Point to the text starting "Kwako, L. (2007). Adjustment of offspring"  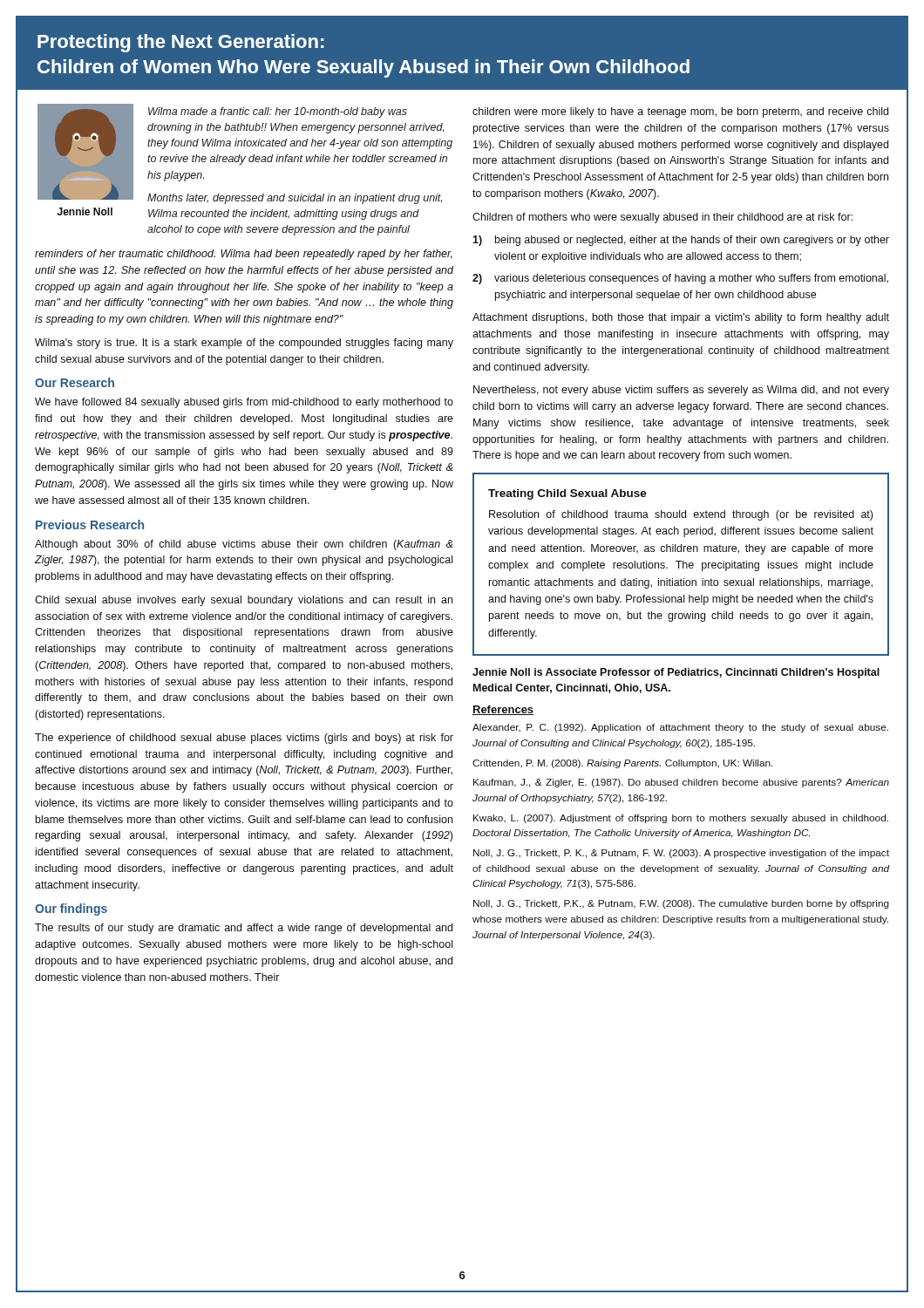click(x=681, y=825)
